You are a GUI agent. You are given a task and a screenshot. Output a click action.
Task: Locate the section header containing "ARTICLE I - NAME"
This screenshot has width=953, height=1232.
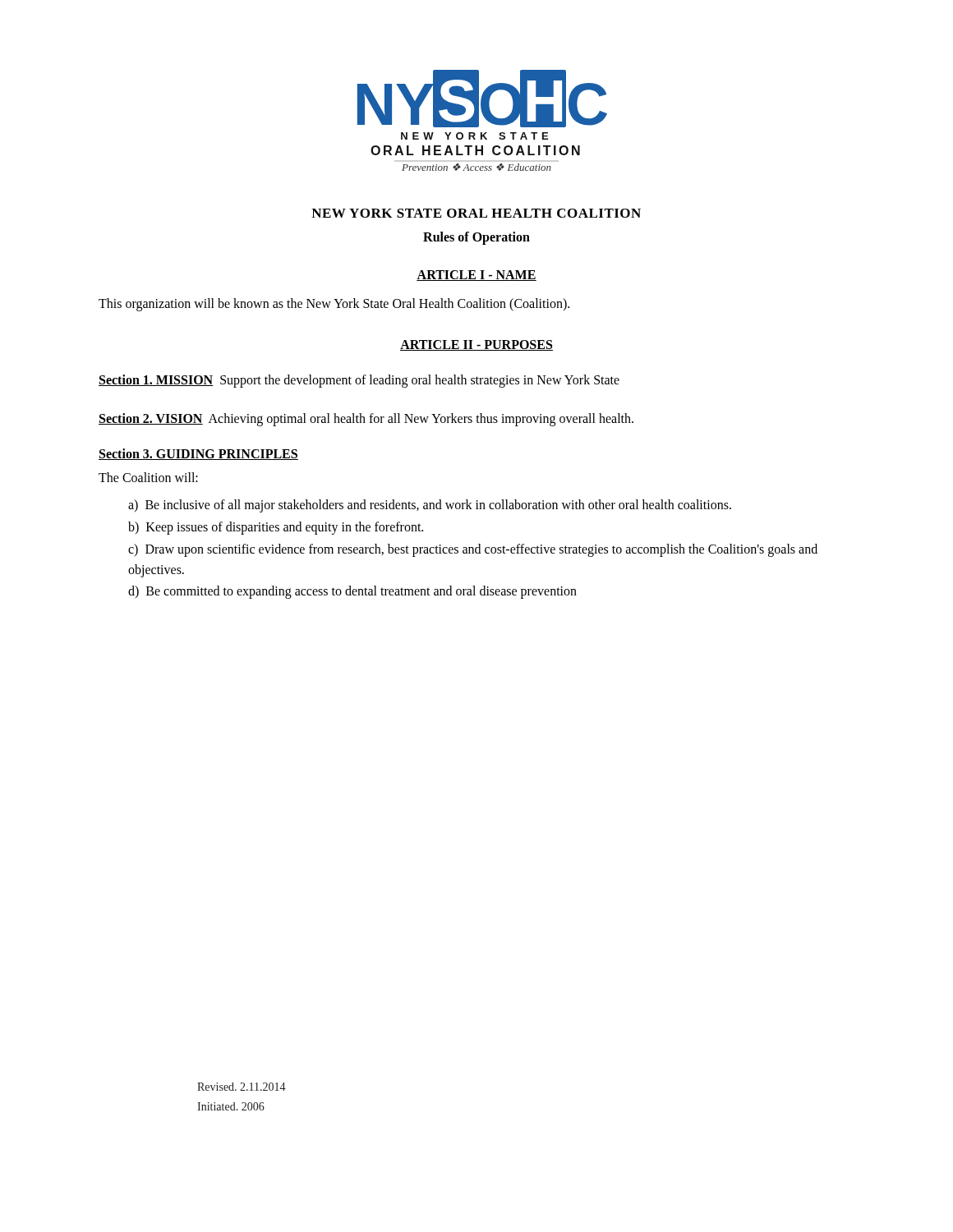tap(476, 275)
